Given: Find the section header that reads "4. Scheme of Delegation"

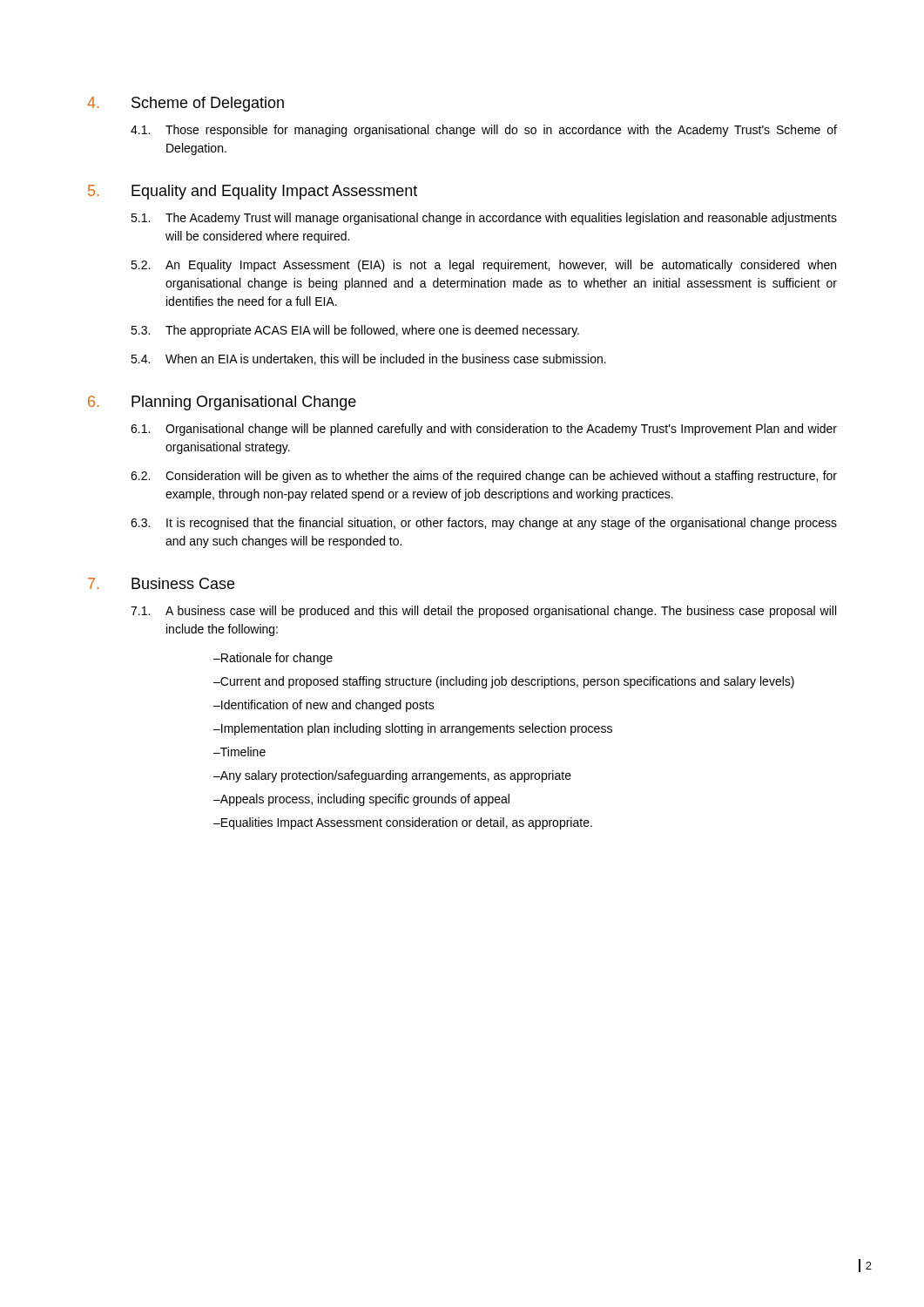Looking at the screenshot, I should (186, 103).
